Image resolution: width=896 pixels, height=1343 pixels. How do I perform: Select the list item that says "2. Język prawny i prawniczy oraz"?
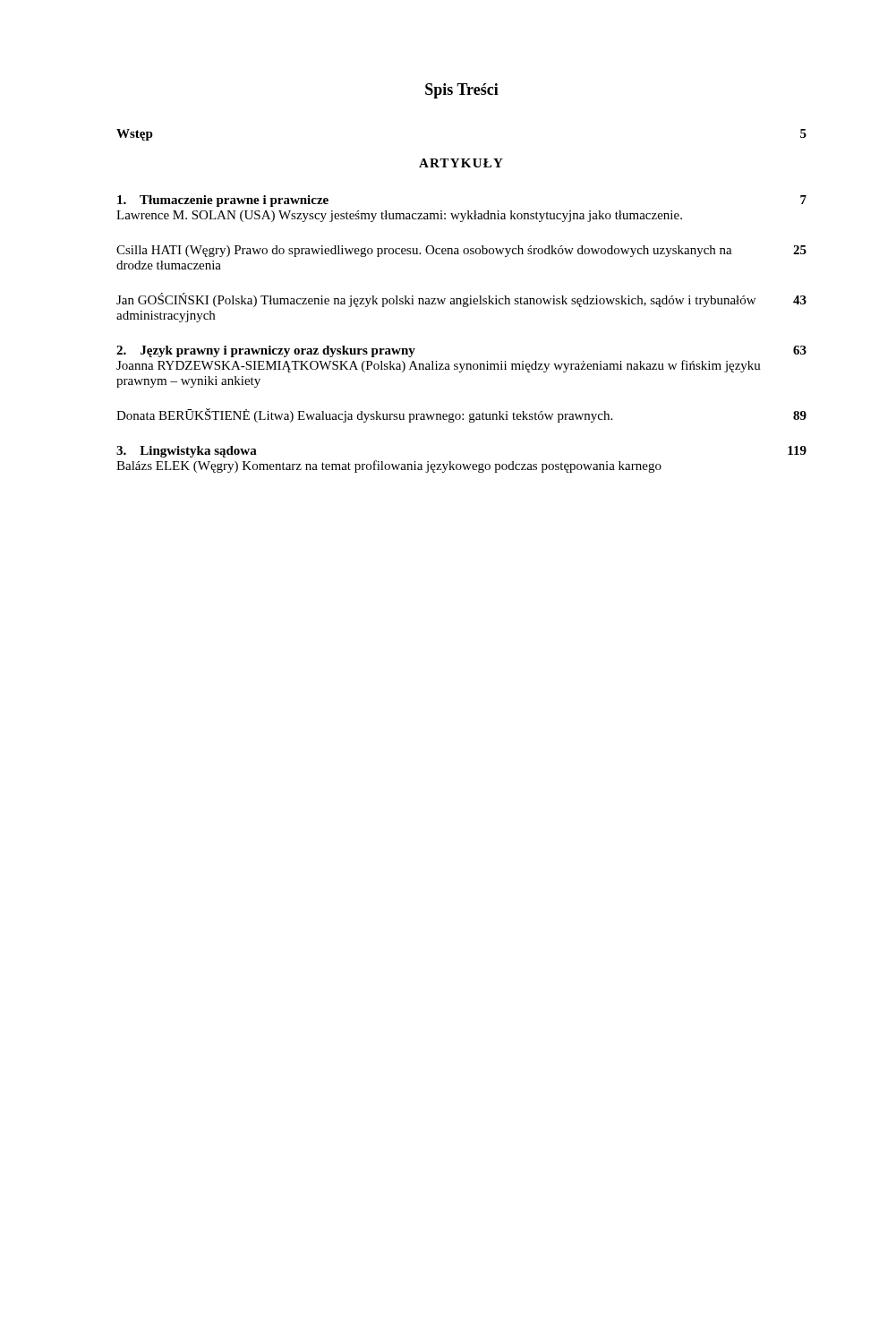[461, 366]
